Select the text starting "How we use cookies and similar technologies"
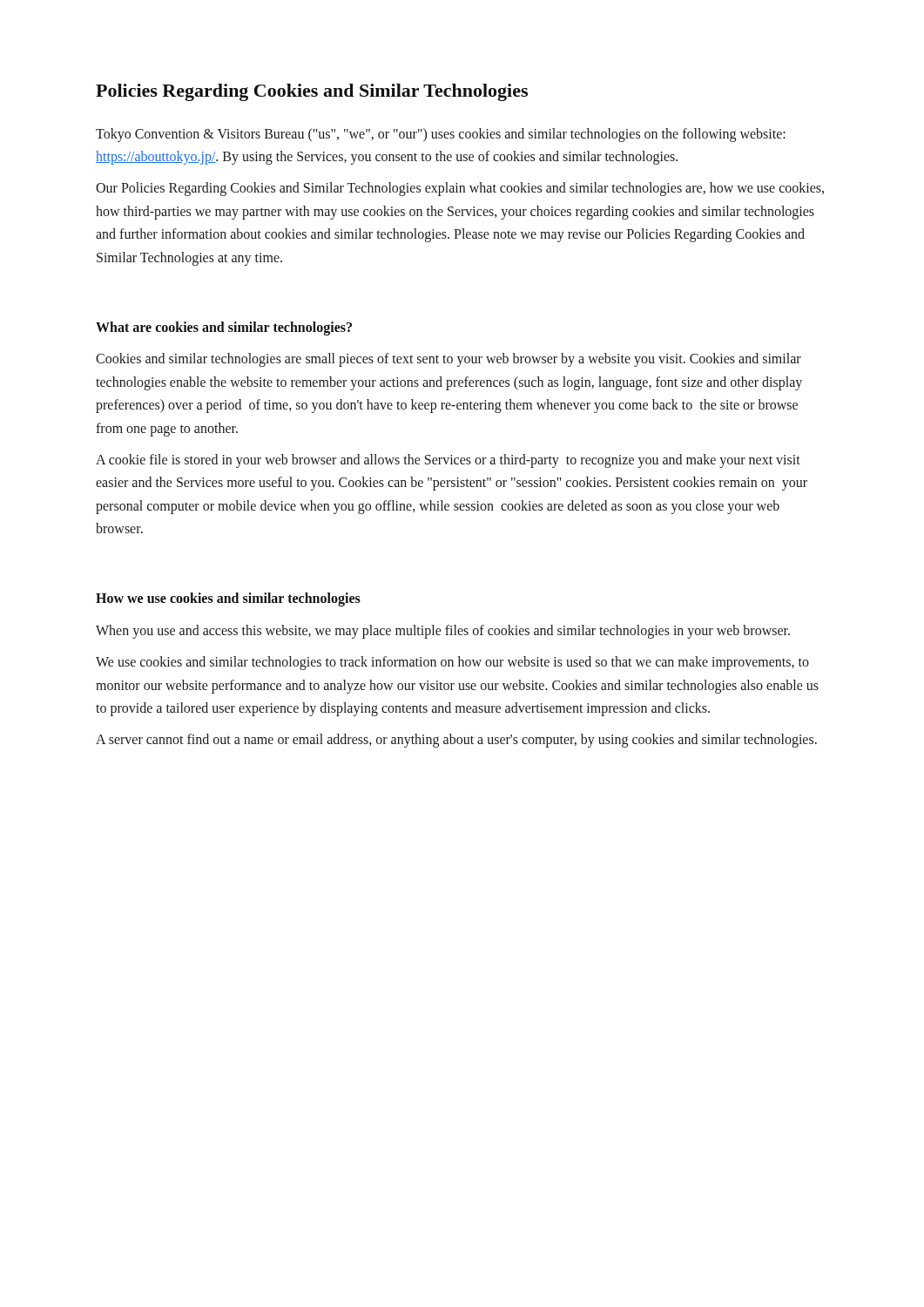This screenshot has width=924, height=1307. tap(228, 599)
